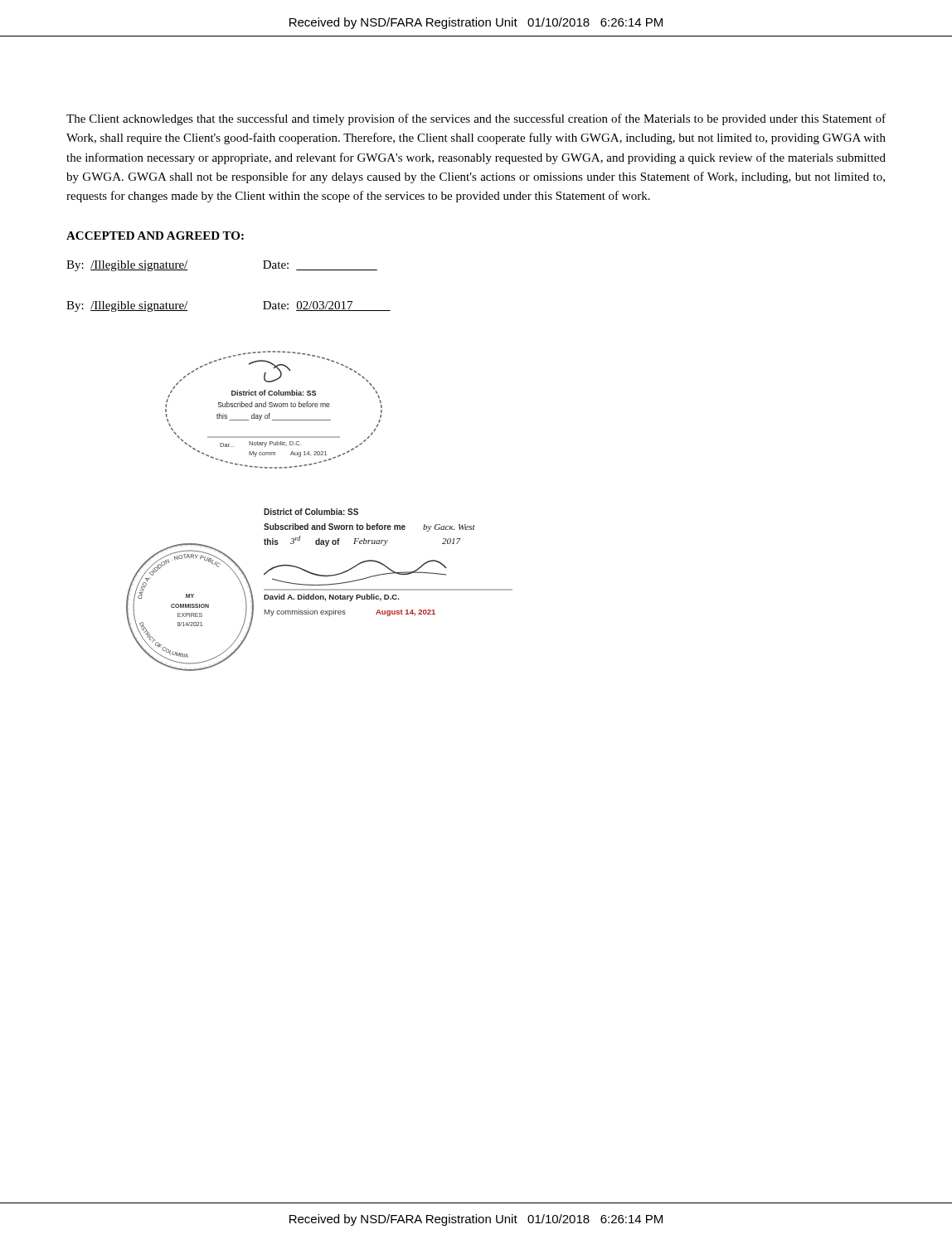Viewport: 952px width, 1244px height.
Task: Locate the text "ACCEPTED AND AGREED TO:"
Action: point(155,236)
